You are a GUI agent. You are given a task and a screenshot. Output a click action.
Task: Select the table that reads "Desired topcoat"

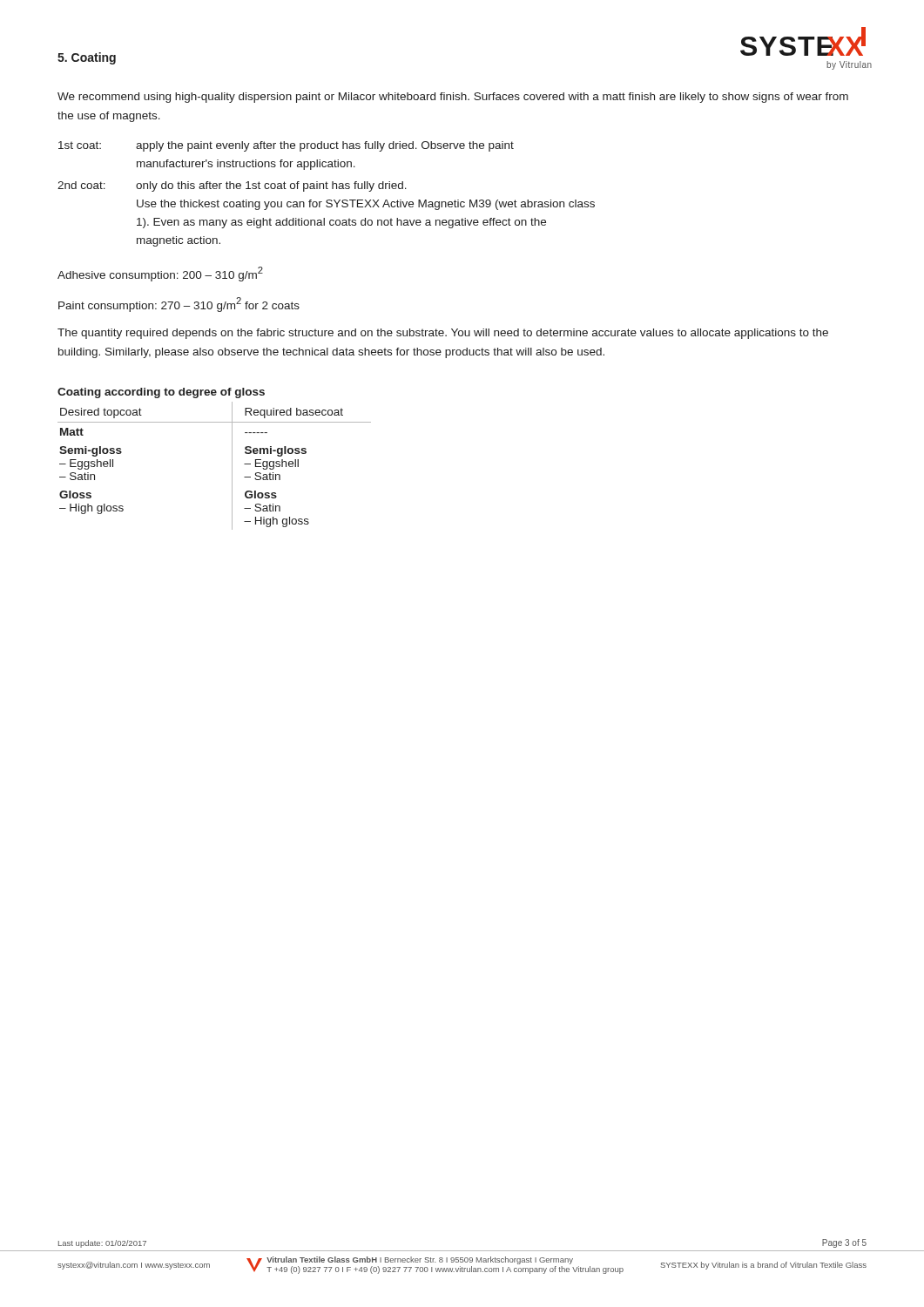462,466
